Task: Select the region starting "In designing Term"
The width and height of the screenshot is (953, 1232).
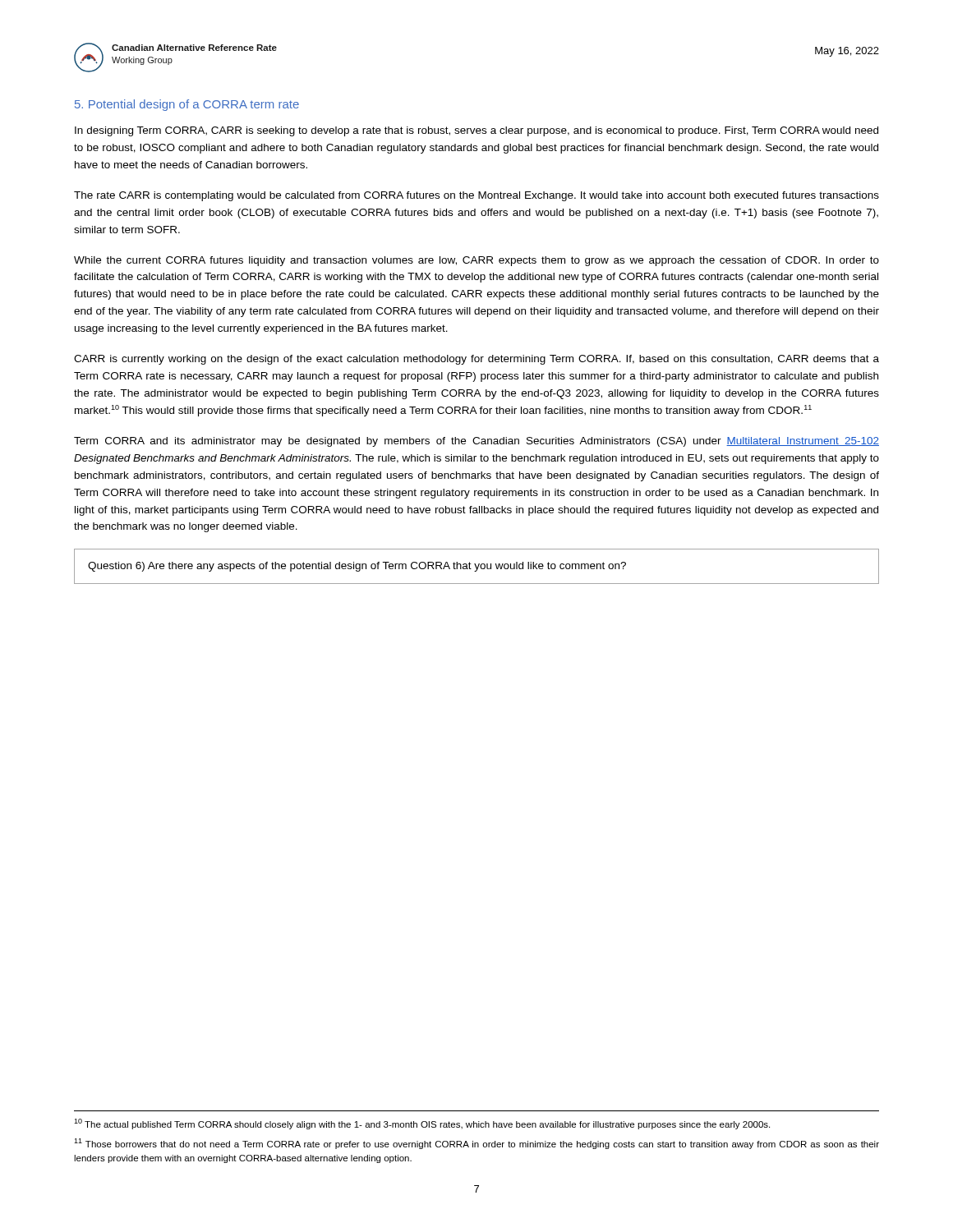Action: pyautogui.click(x=476, y=147)
